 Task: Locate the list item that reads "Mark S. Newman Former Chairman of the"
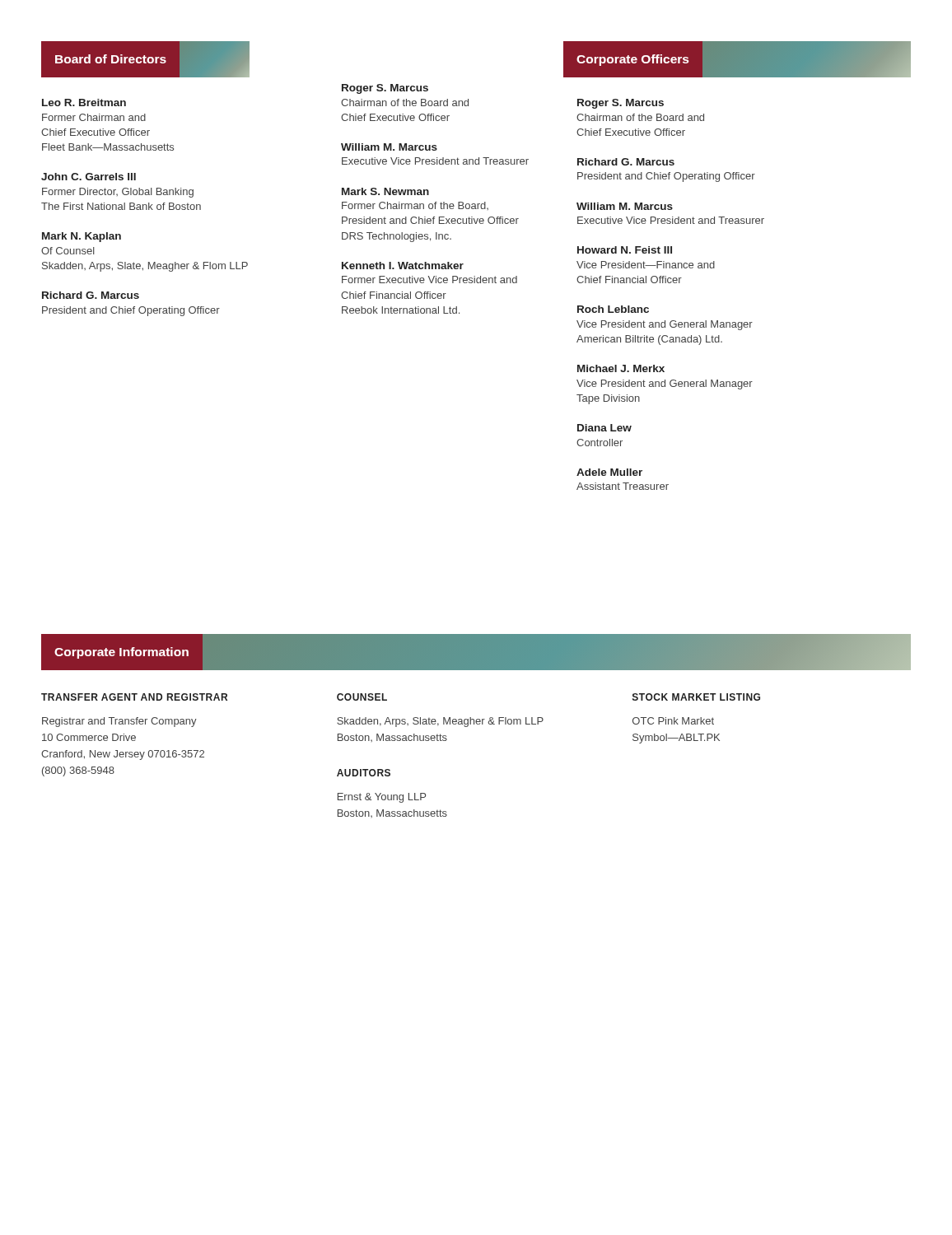452,214
